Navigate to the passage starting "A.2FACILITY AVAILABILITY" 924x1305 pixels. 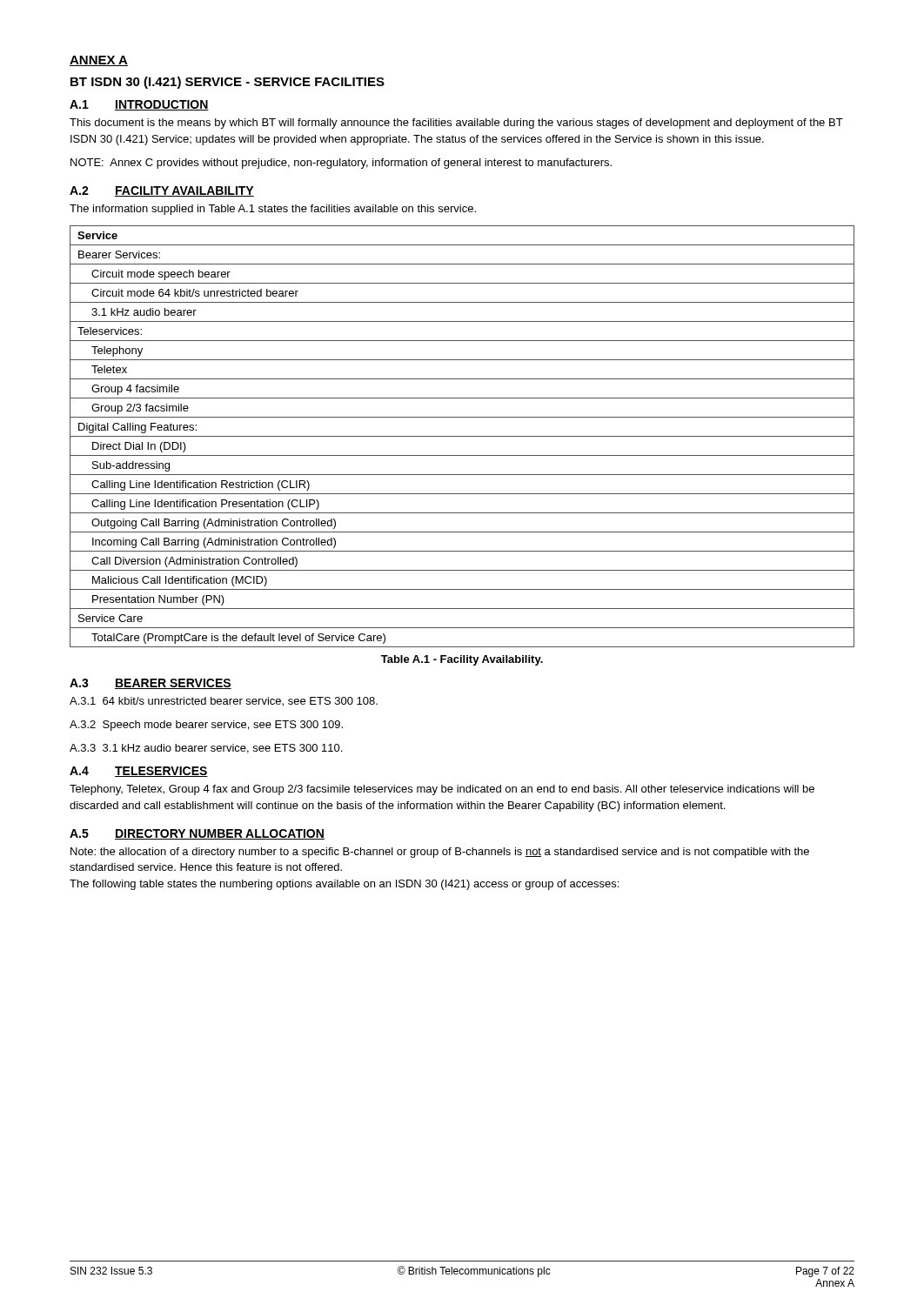pos(162,190)
